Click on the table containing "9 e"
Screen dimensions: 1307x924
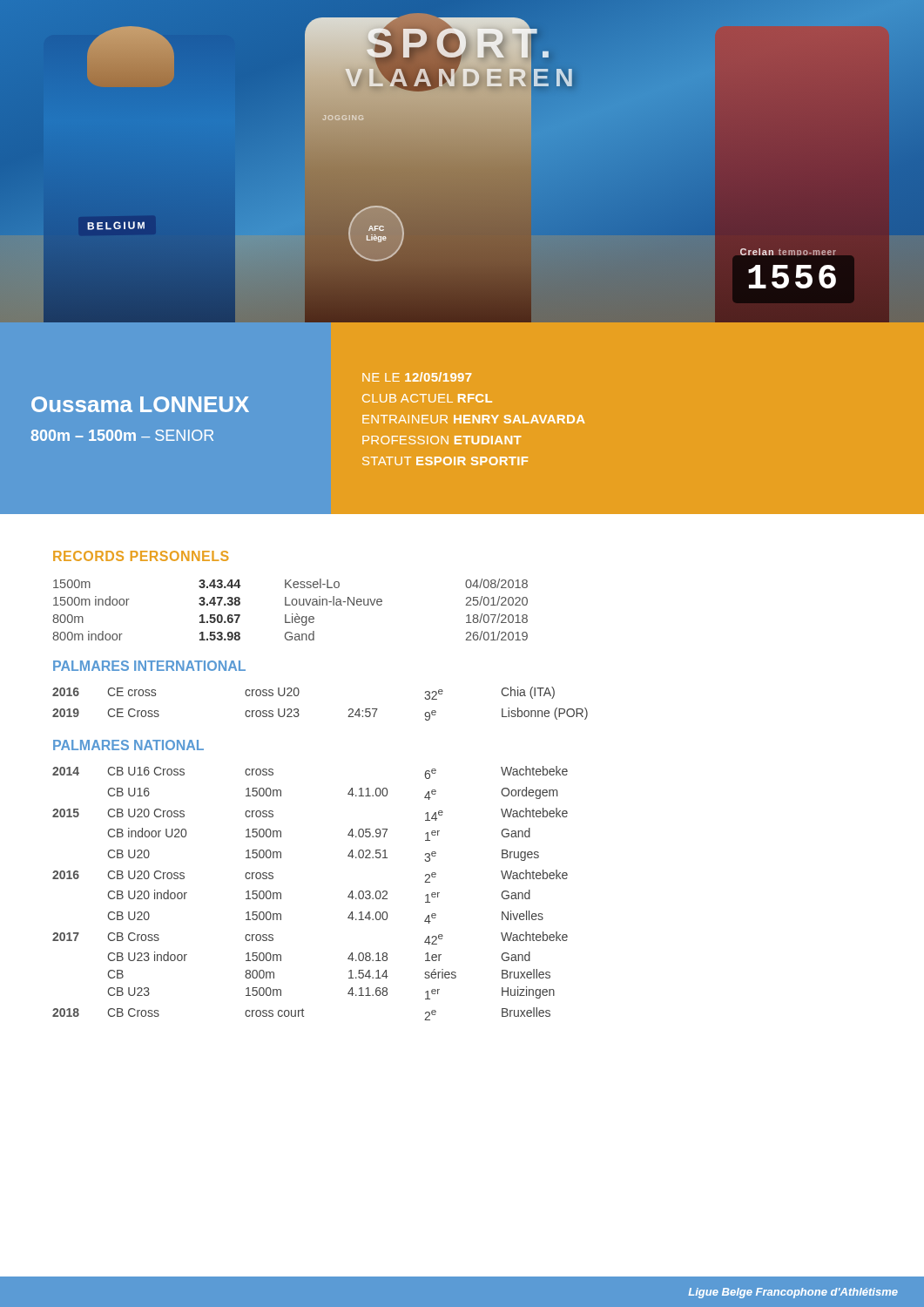point(462,704)
